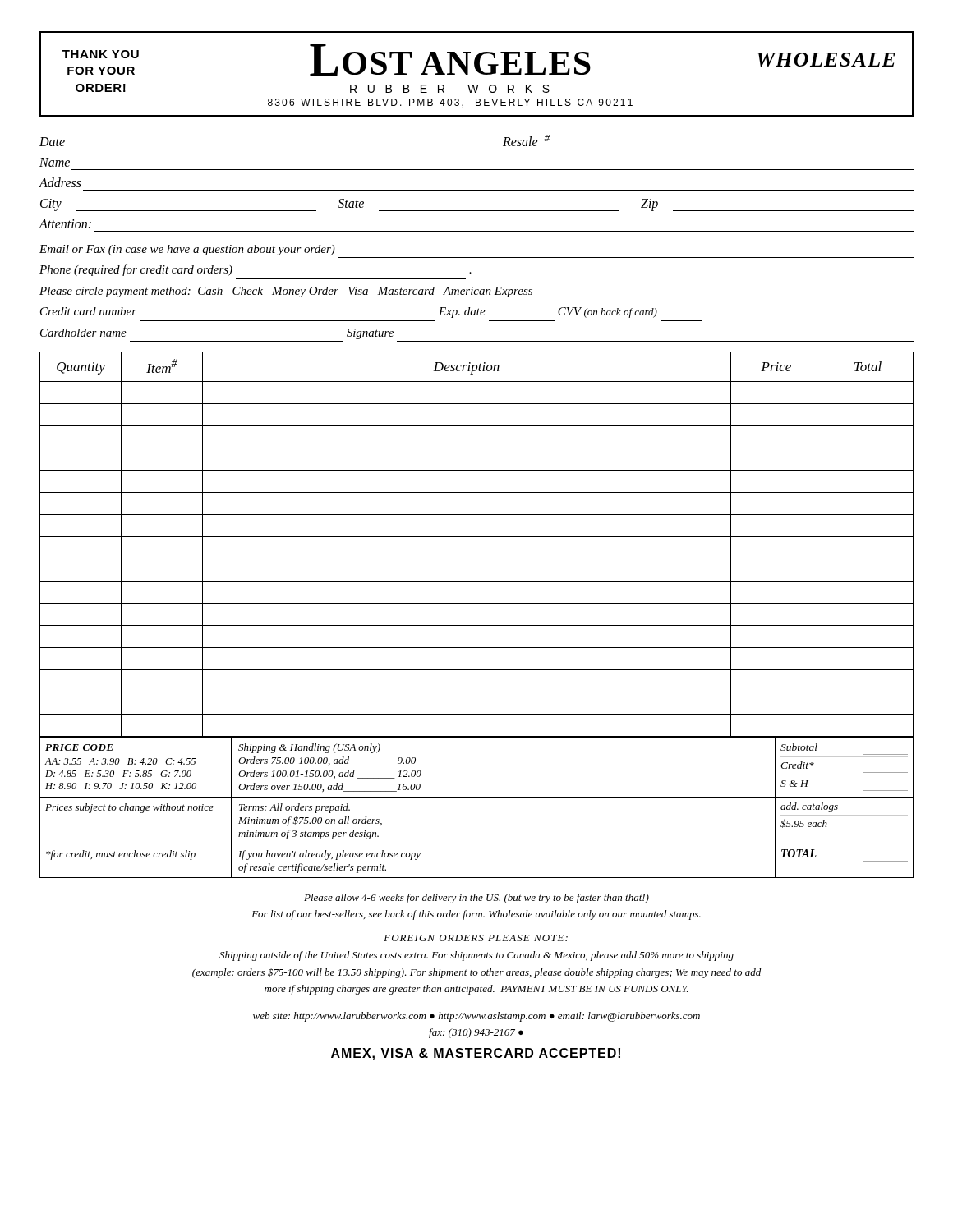This screenshot has height=1232, width=953.
Task: Select the table that reads "PRICE CODE"
Action: tap(476, 807)
